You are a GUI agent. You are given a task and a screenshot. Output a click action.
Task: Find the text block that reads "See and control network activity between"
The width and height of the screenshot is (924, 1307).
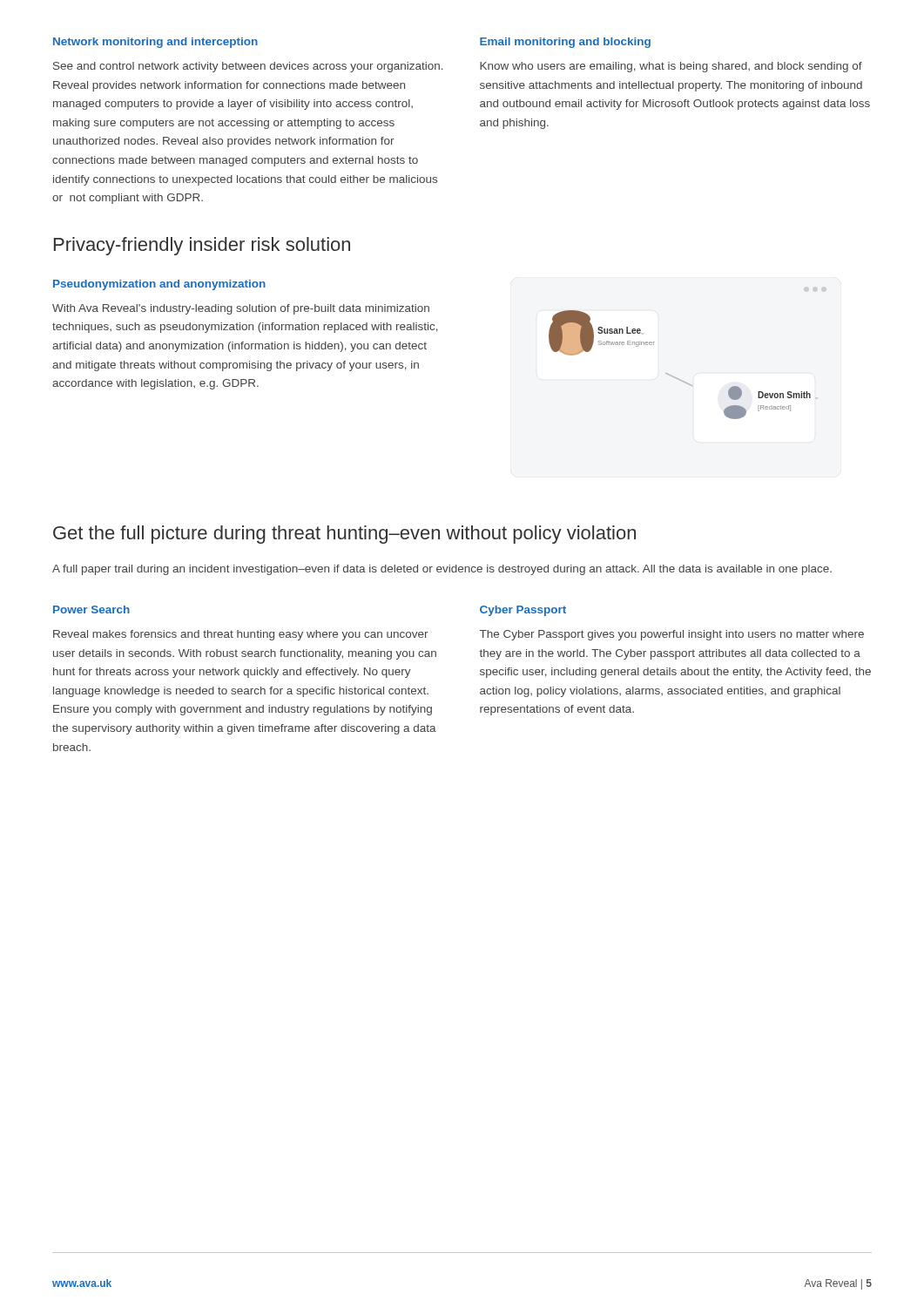(x=248, y=132)
